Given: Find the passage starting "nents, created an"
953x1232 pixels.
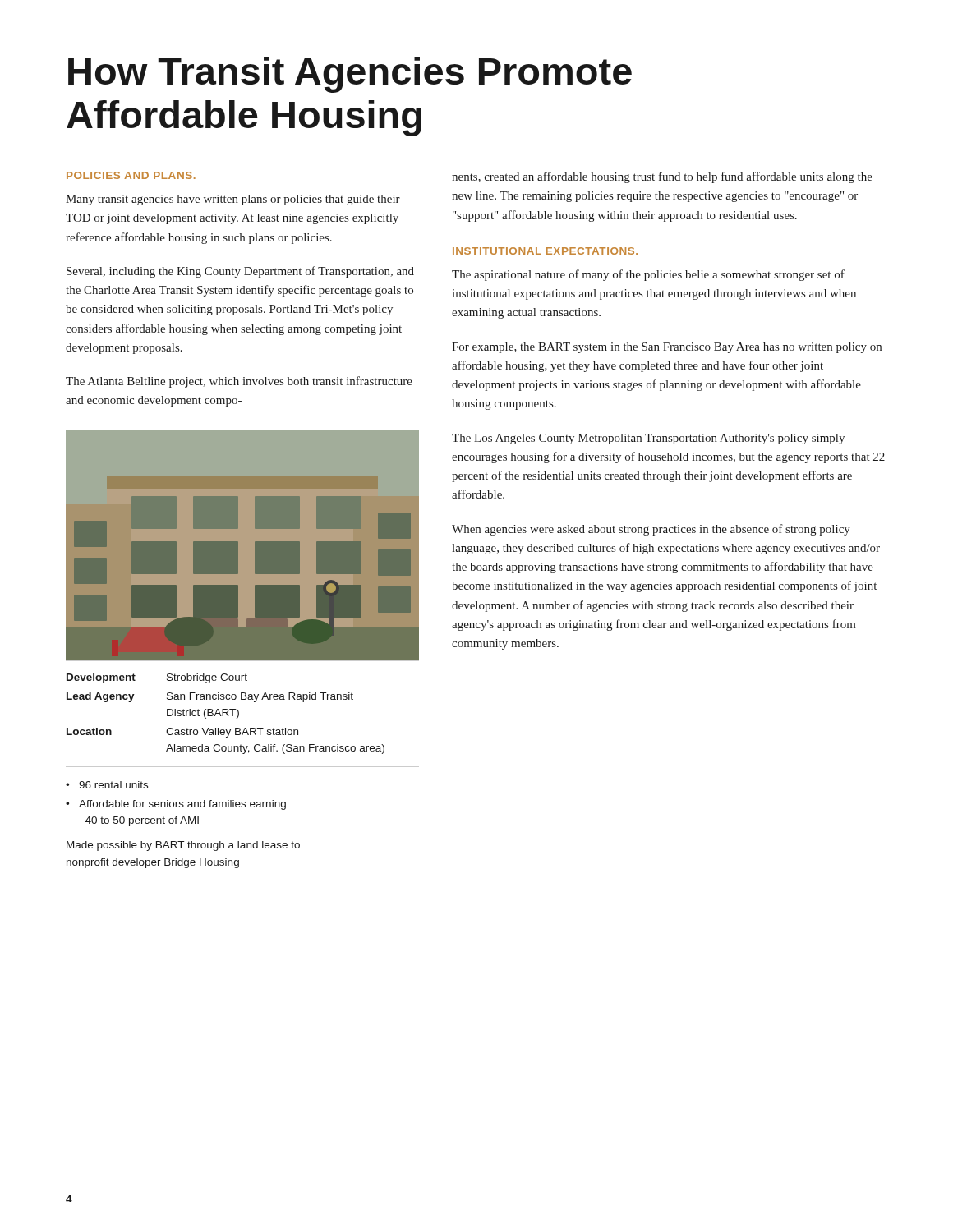Looking at the screenshot, I should pos(670,196).
